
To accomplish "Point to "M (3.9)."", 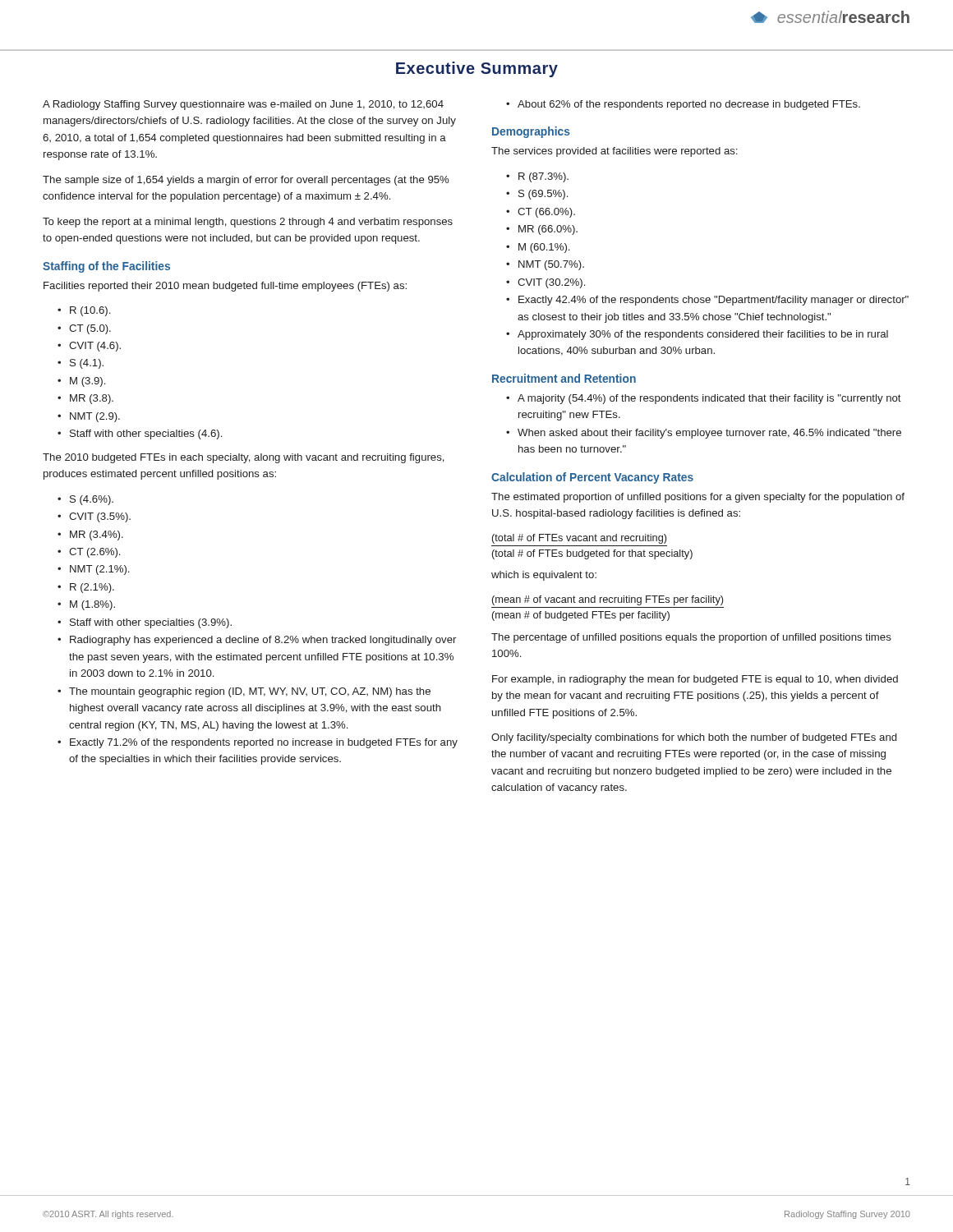I will coord(88,381).
